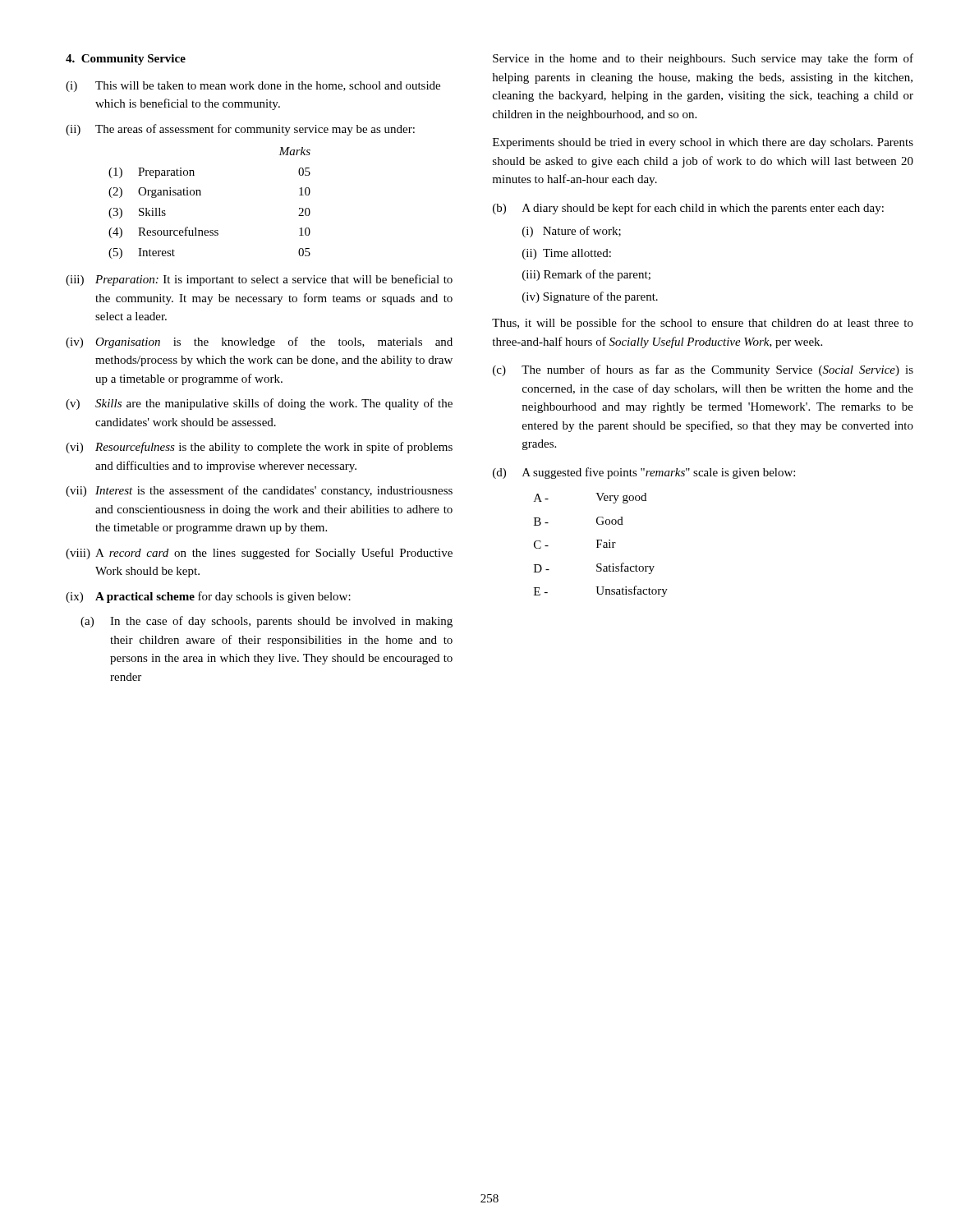Select the list item that reads "(iii) Remark of the parent;"
The height and width of the screenshot is (1232, 979).
tap(586, 274)
